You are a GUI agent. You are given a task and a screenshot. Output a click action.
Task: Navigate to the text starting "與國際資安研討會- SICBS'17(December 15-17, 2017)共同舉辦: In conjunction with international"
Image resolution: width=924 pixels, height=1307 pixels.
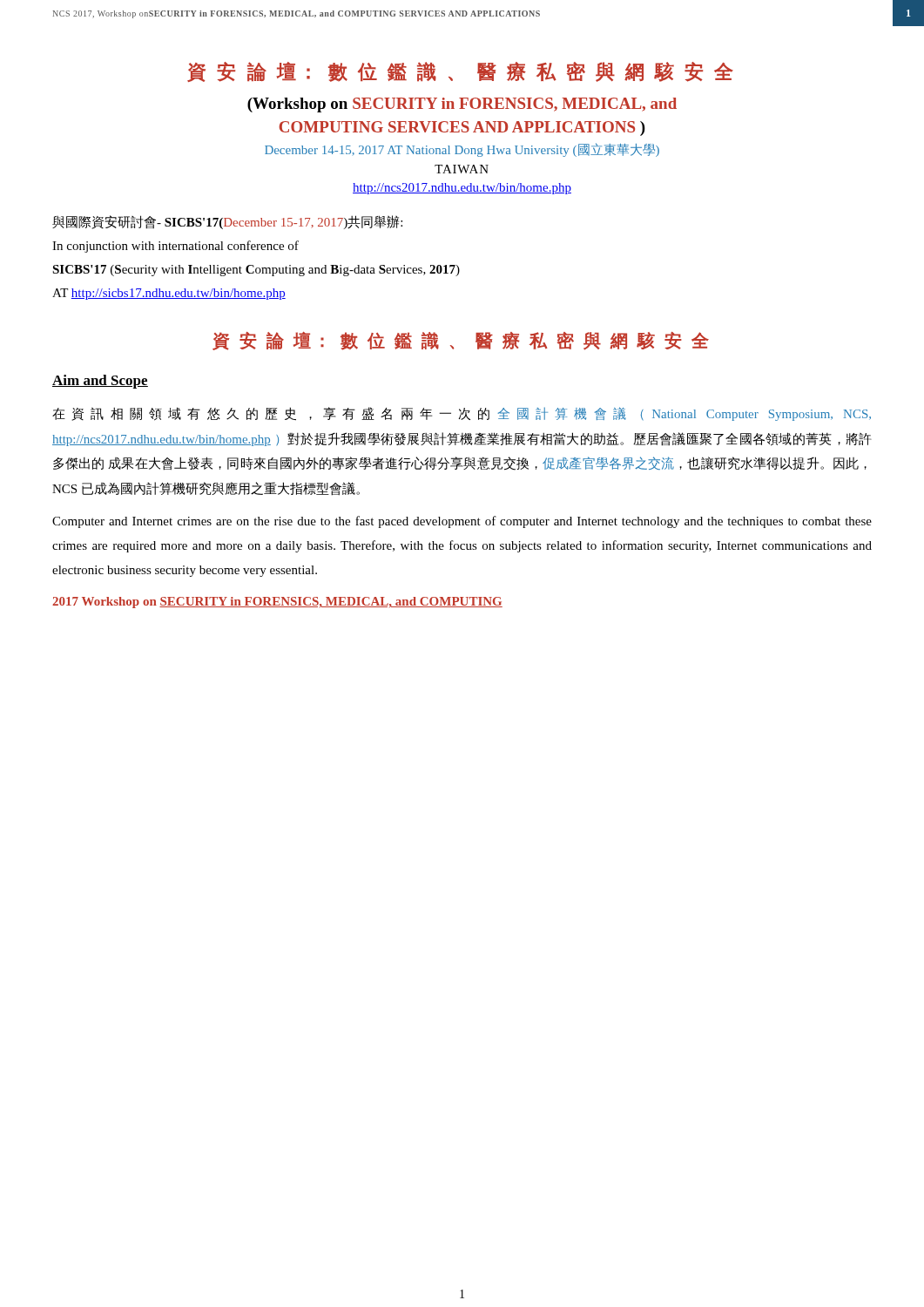(256, 258)
